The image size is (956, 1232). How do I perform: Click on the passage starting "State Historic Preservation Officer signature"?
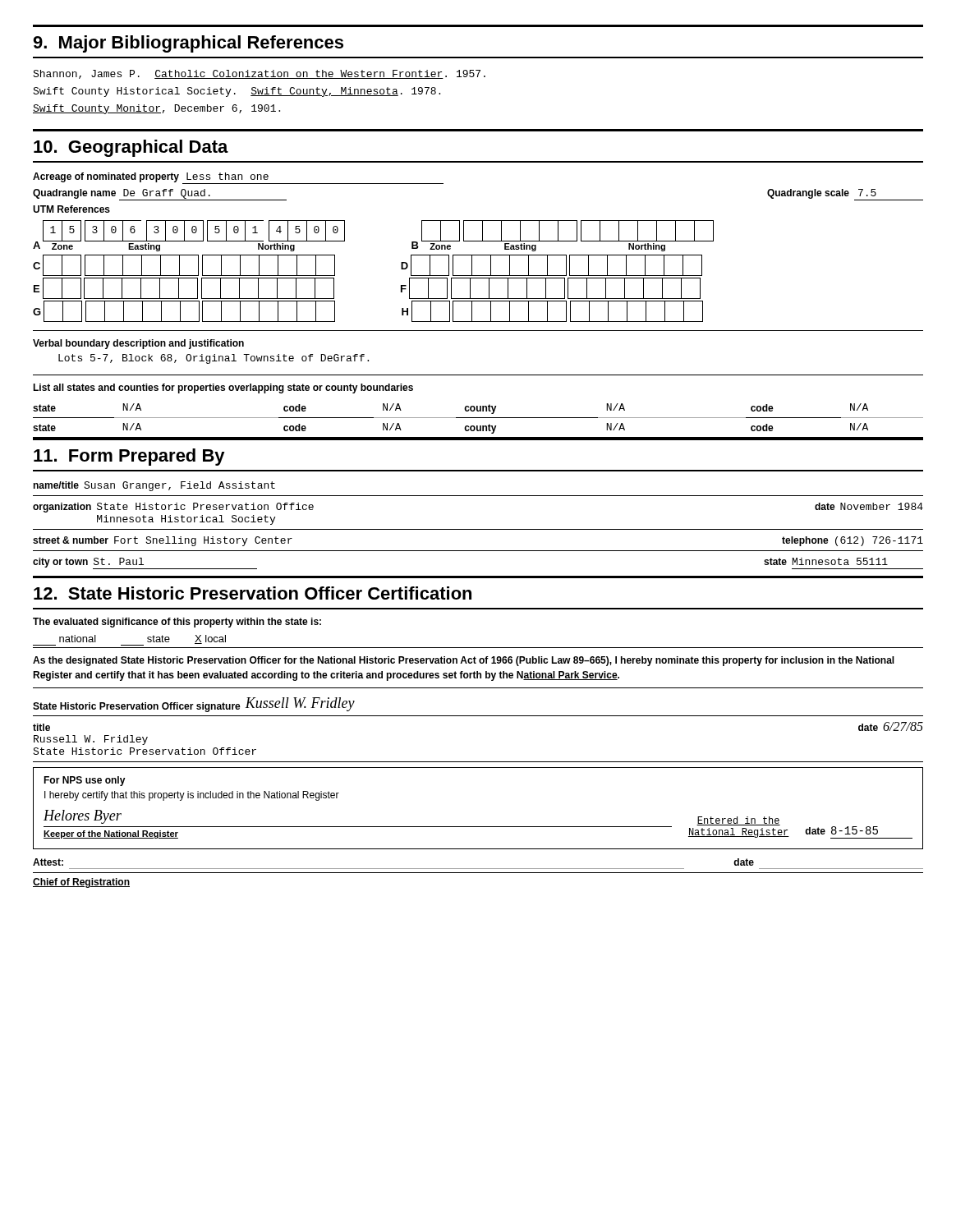pos(194,705)
